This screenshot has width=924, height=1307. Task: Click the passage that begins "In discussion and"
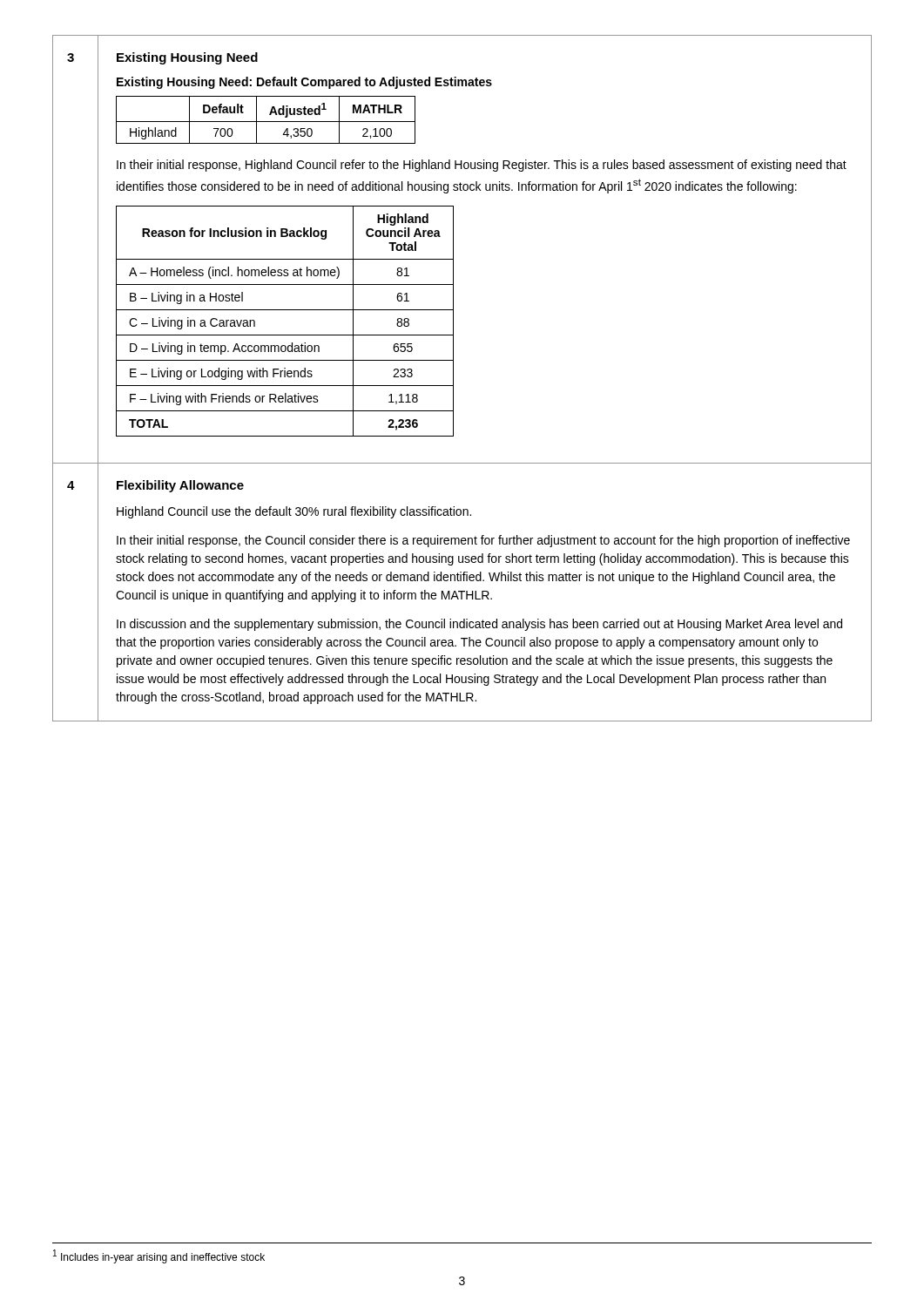(479, 661)
